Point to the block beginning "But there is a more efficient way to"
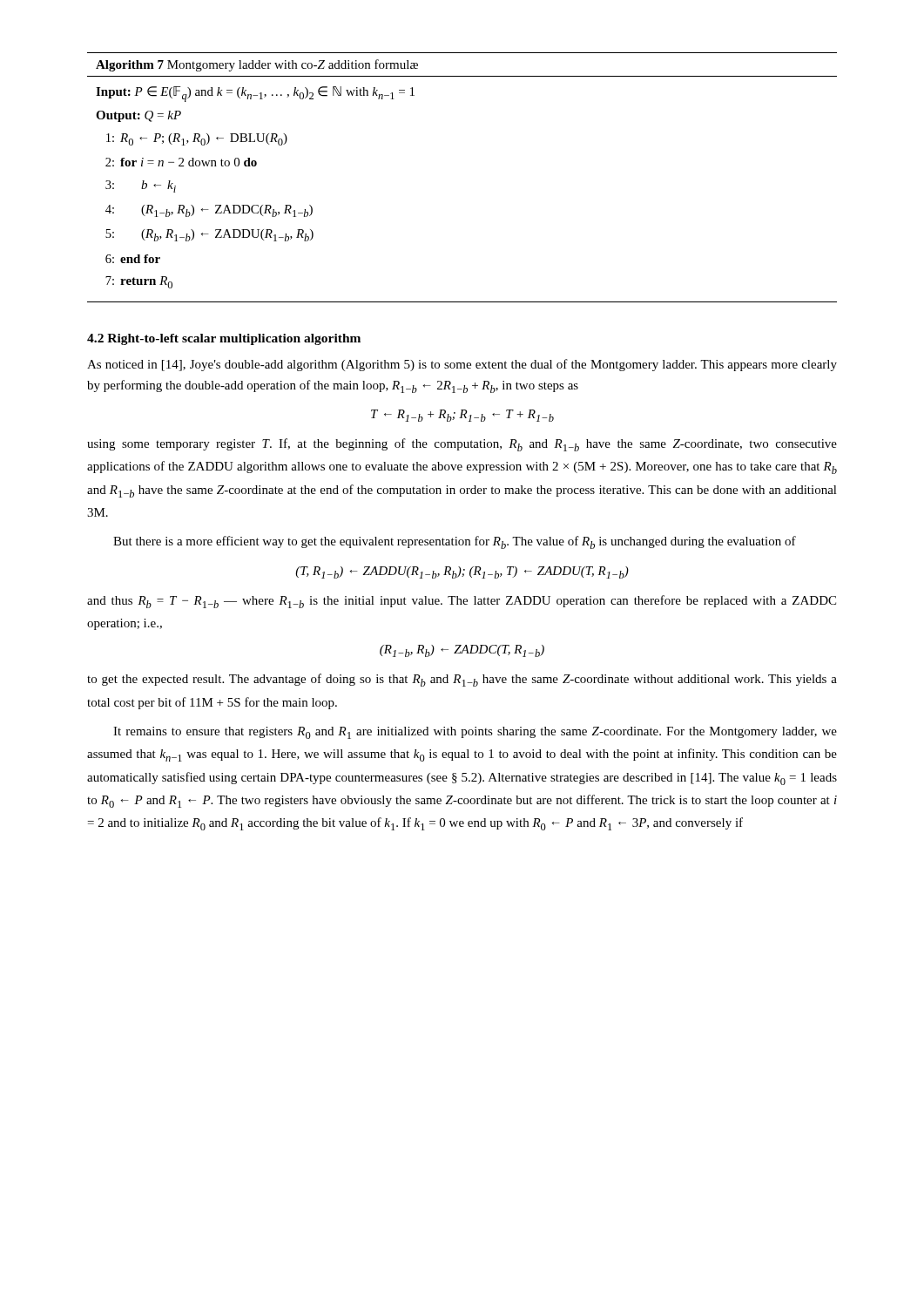Screen dimensions: 1307x924 [x=454, y=543]
